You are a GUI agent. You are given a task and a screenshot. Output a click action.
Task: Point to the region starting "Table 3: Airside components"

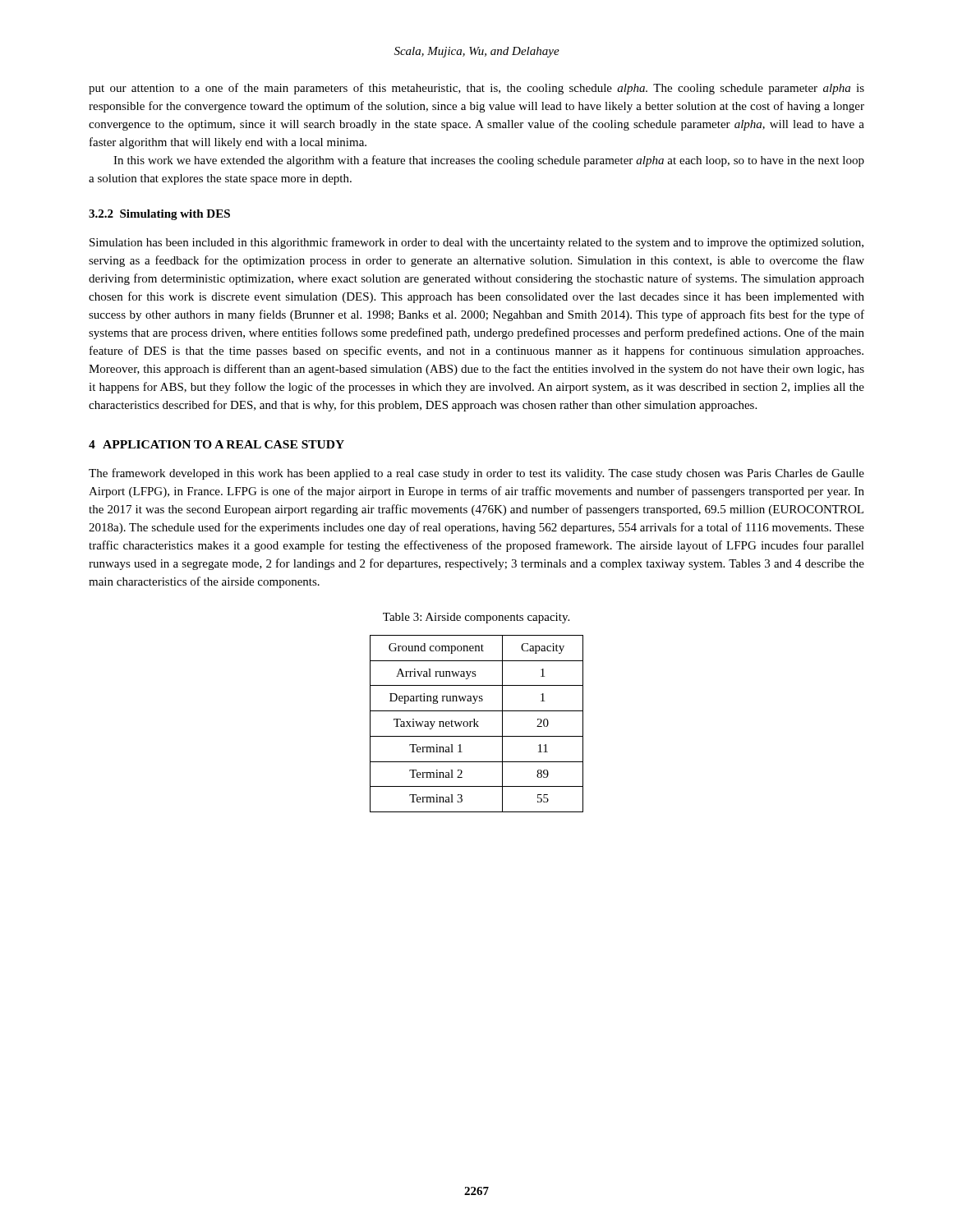pyautogui.click(x=476, y=617)
